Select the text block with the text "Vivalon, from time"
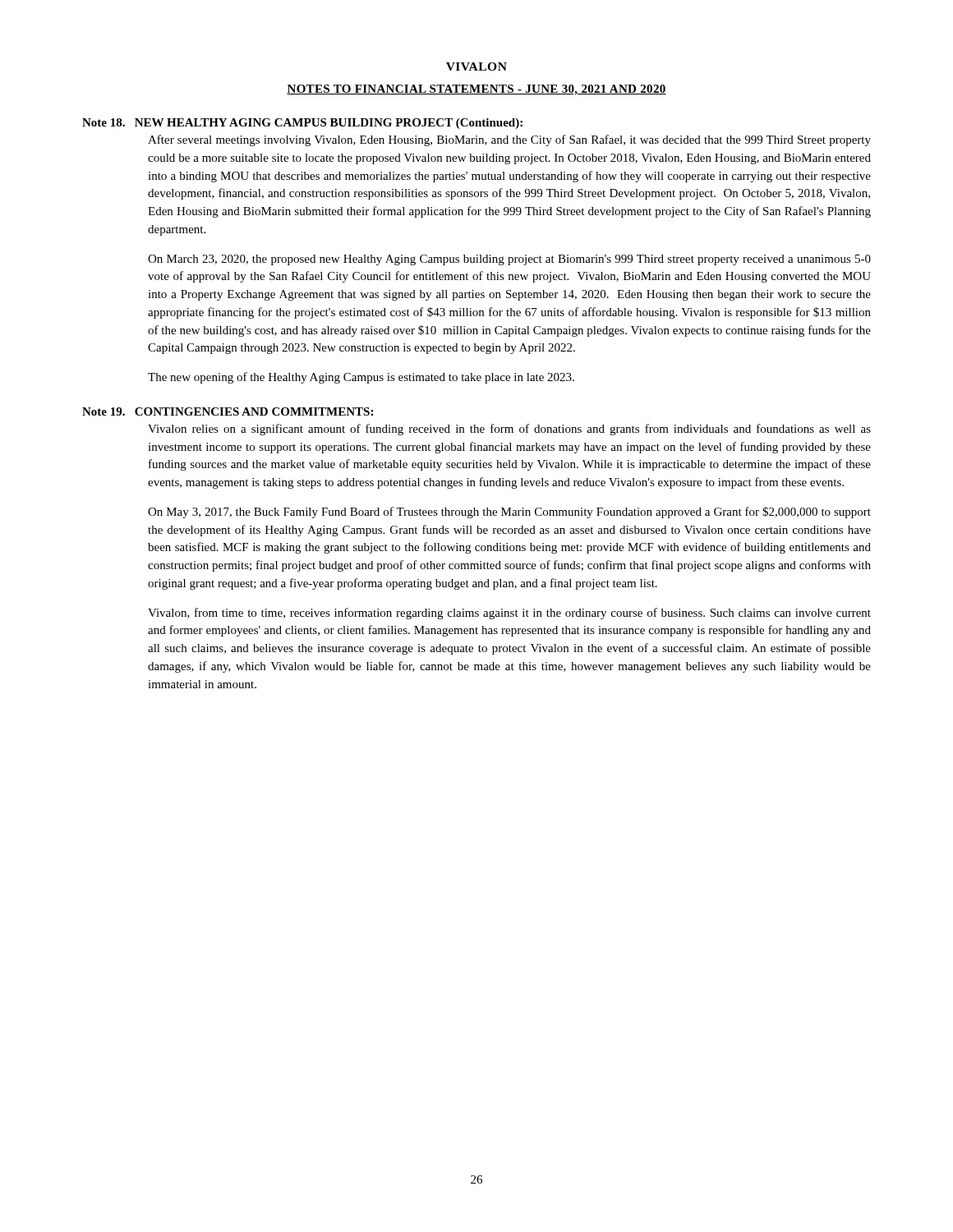 (x=509, y=648)
